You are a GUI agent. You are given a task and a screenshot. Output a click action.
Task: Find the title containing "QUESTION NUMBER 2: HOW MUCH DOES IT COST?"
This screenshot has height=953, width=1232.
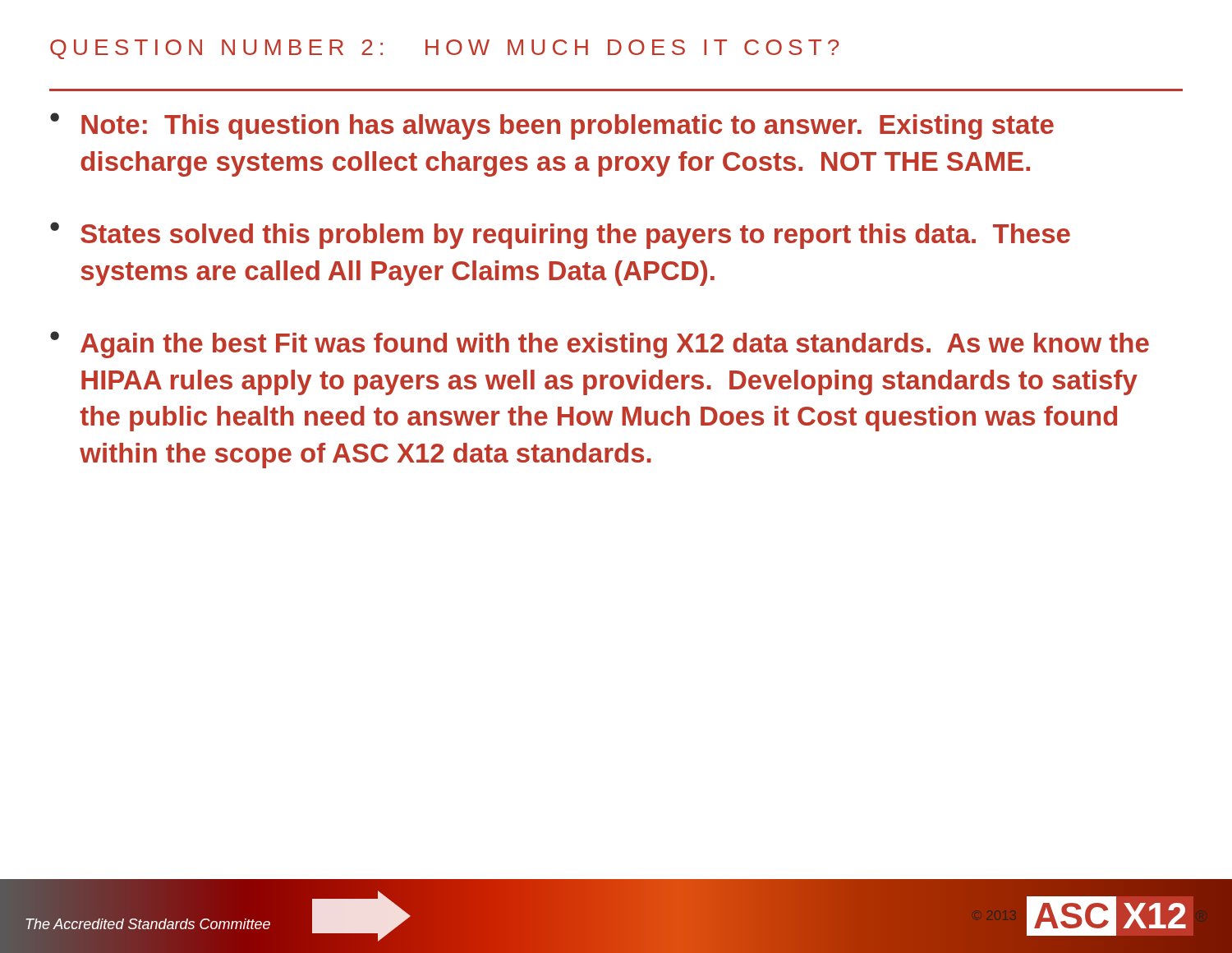(447, 47)
